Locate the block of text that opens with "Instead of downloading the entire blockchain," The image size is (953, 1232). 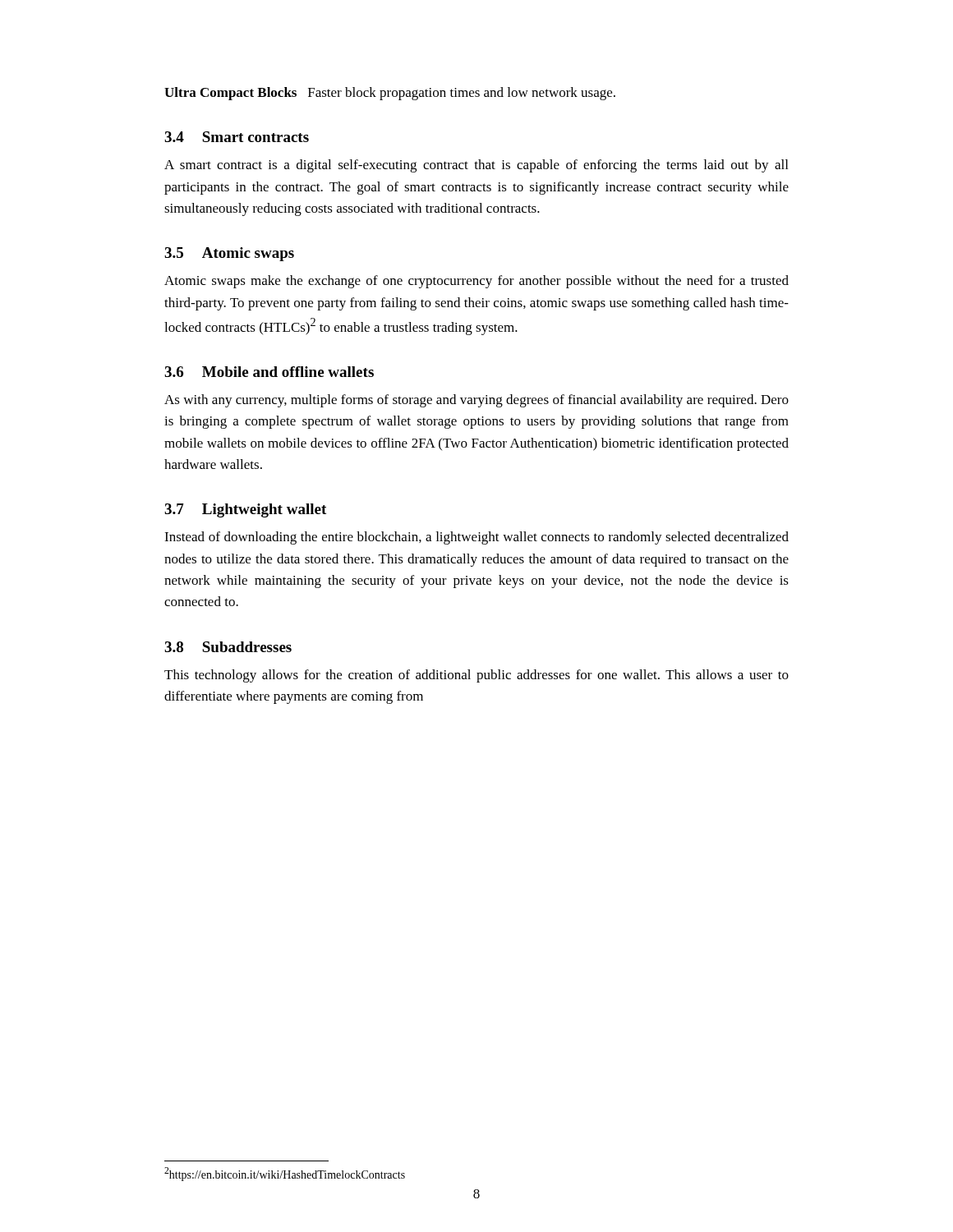click(476, 570)
